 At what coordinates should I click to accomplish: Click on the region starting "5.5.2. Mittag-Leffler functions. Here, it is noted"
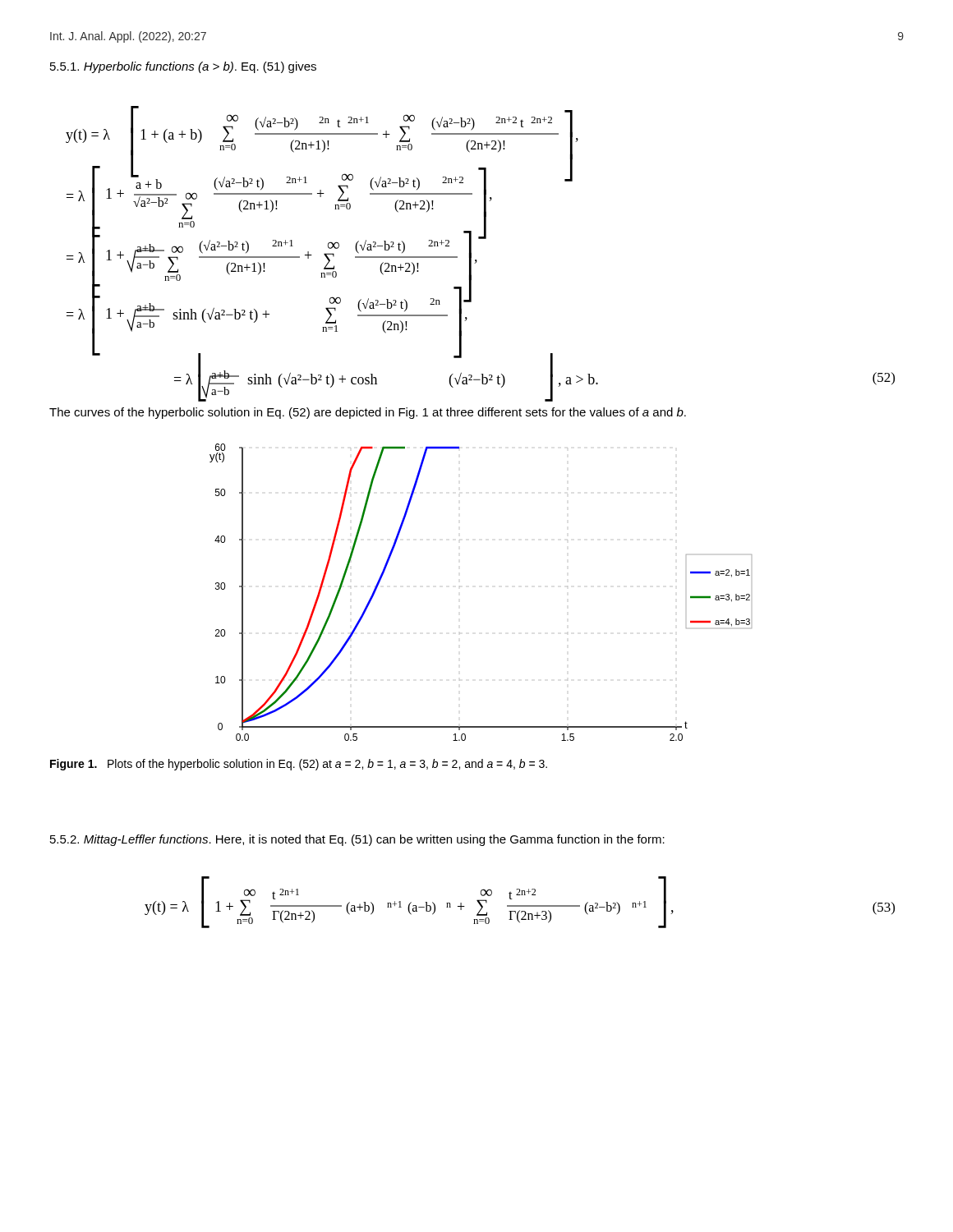357,839
